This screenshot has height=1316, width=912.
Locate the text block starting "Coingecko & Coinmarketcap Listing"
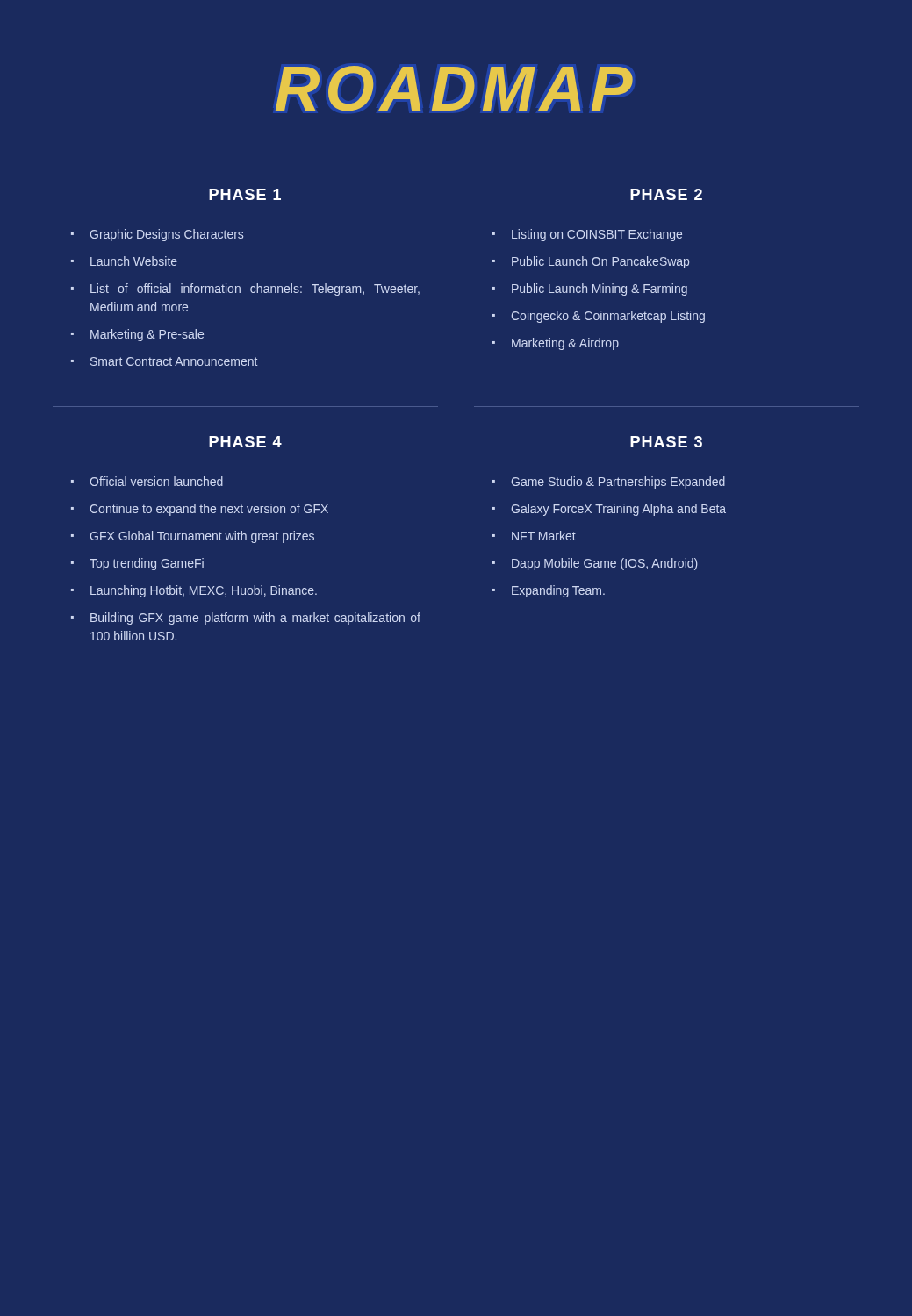tap(608, 316)
